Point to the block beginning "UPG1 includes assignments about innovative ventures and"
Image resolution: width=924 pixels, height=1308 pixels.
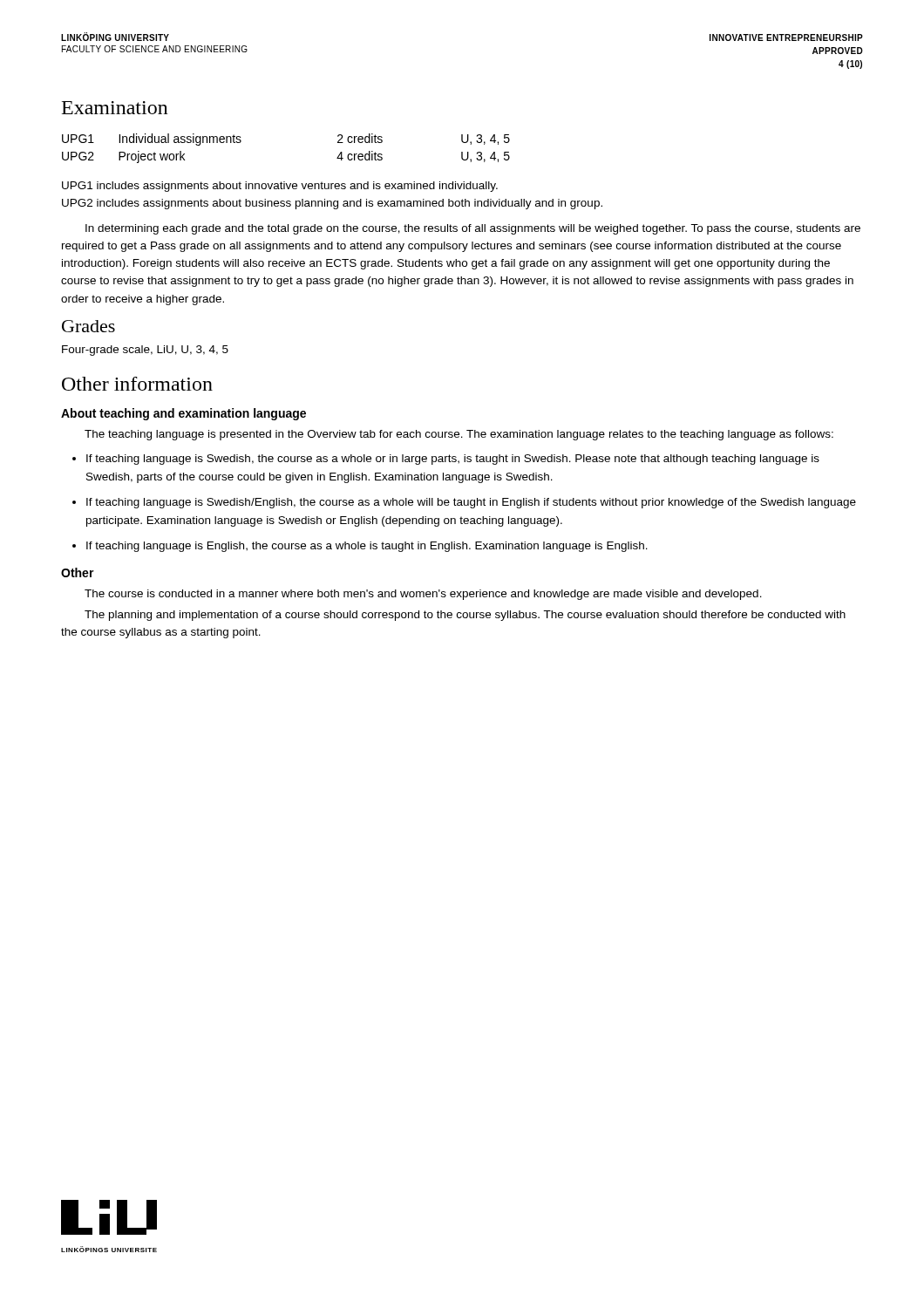[462, 242]
